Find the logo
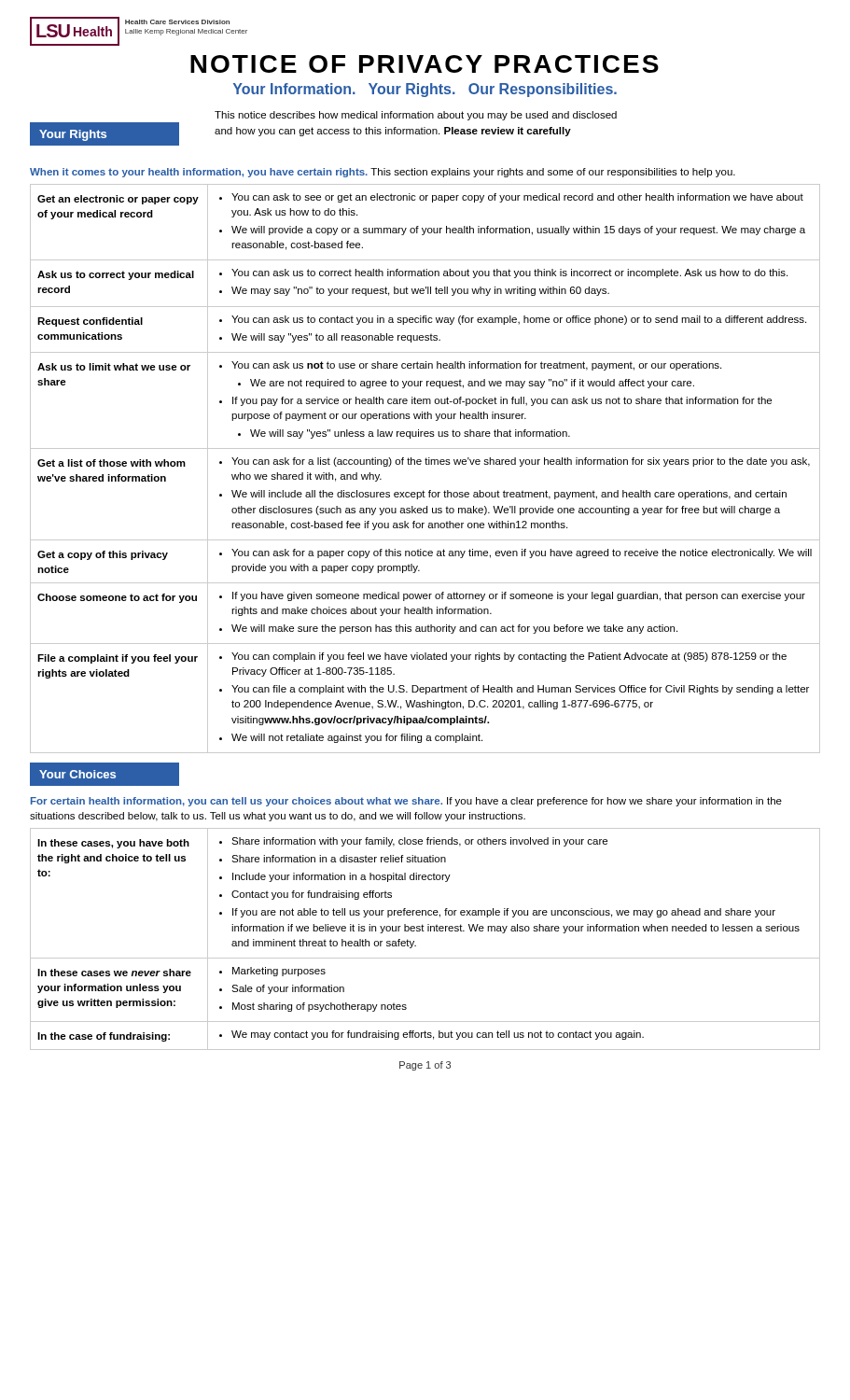The image size is (850, 1400). tap(425, 31)
